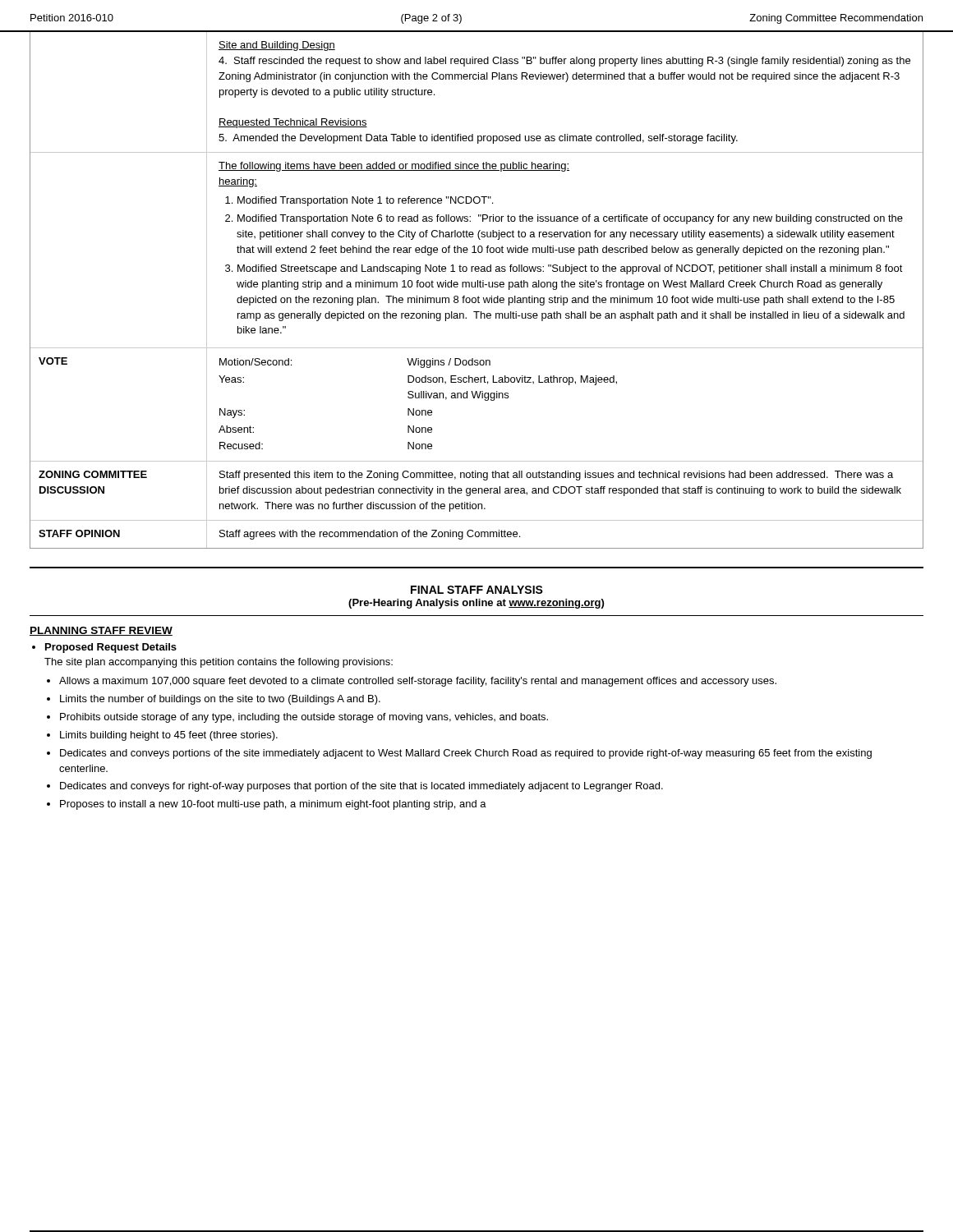Point to the block beginning "Proposes to install a new"
The height and width of the screenshot is (1232, 953).
click(x=273, y=804)
